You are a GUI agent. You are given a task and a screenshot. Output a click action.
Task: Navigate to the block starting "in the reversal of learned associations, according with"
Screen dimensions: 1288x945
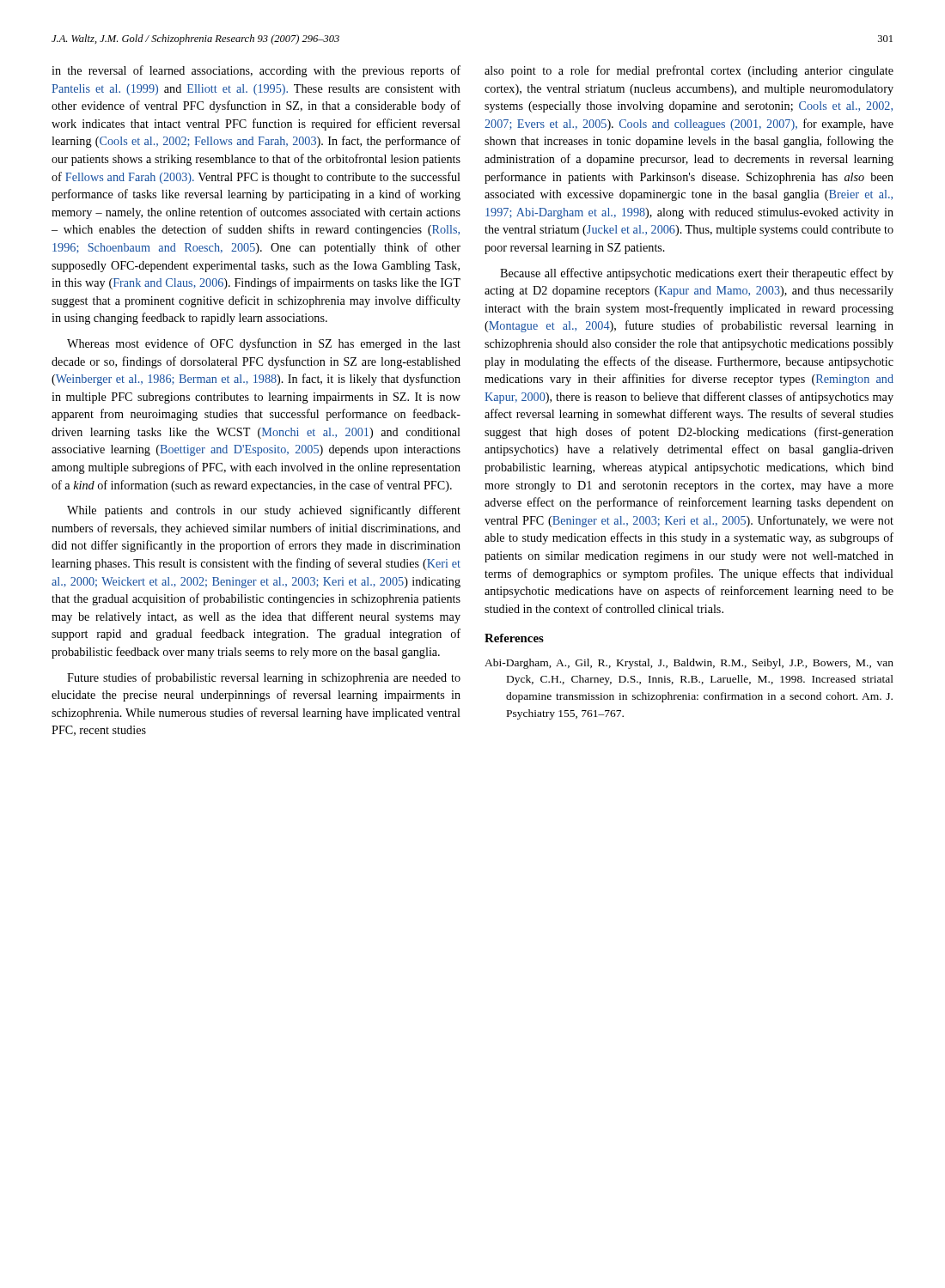256,194
